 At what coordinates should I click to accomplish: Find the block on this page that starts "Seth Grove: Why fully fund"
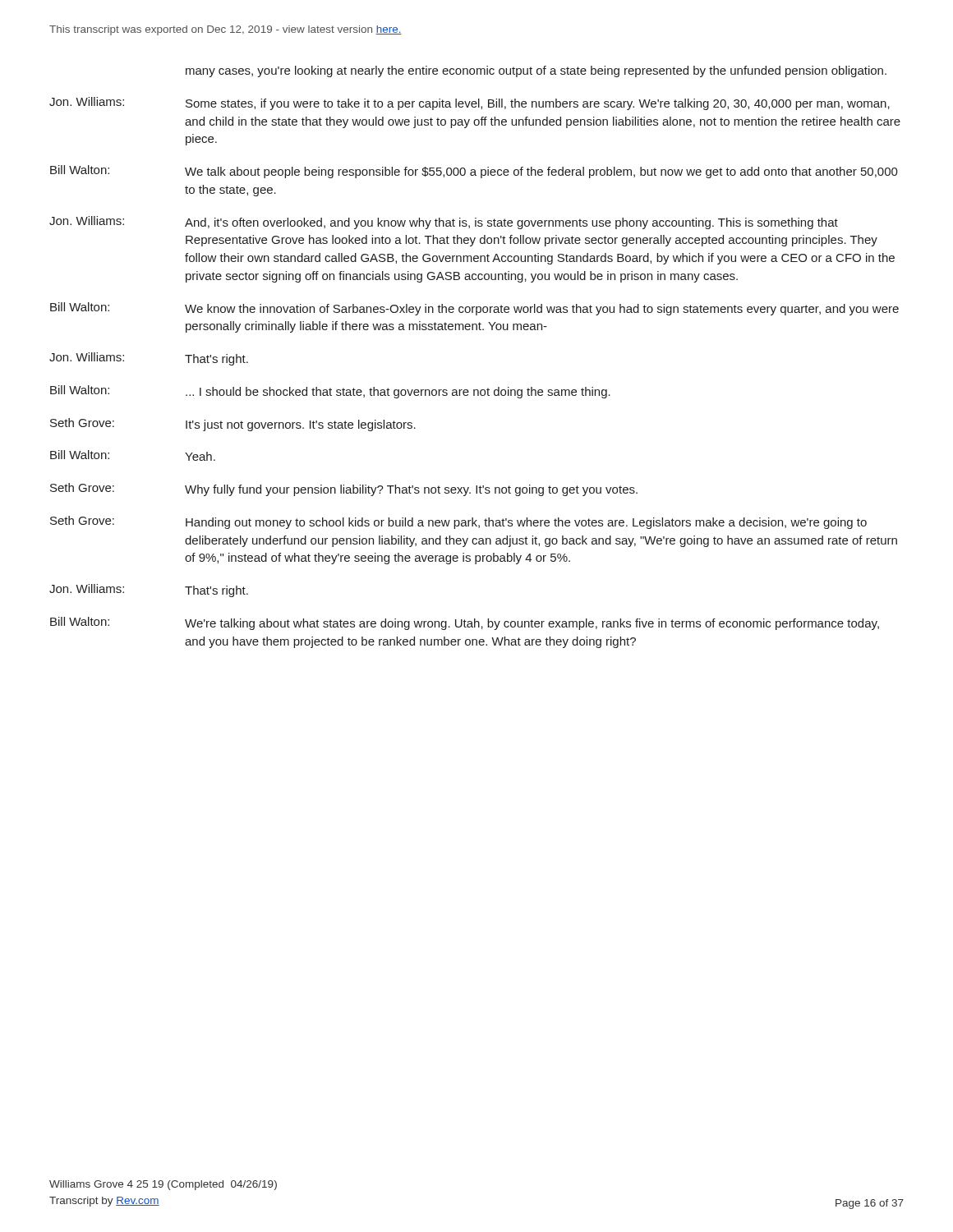tap(476, 489)
